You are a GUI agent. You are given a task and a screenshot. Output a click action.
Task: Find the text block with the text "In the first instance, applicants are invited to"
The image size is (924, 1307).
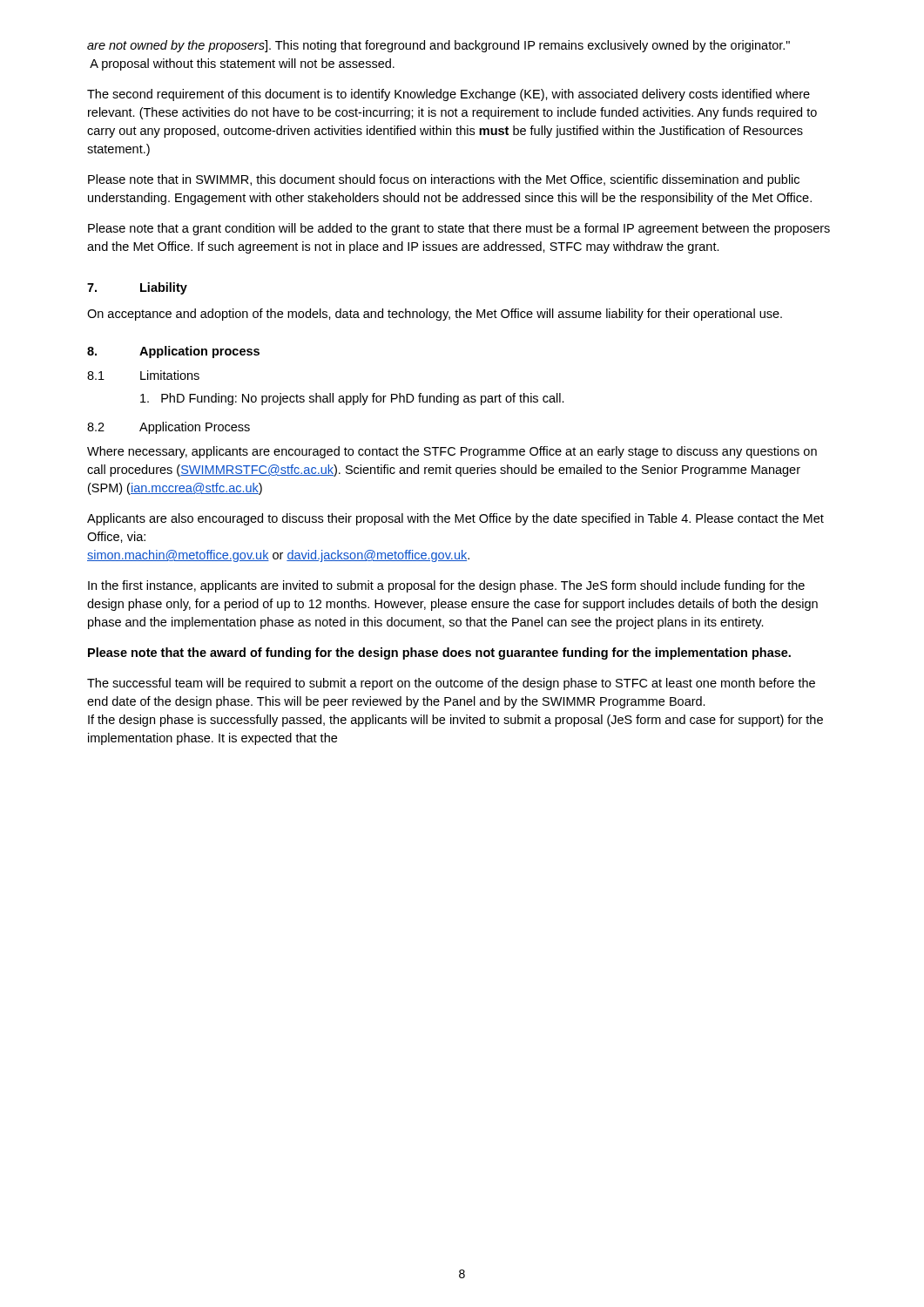453,604
